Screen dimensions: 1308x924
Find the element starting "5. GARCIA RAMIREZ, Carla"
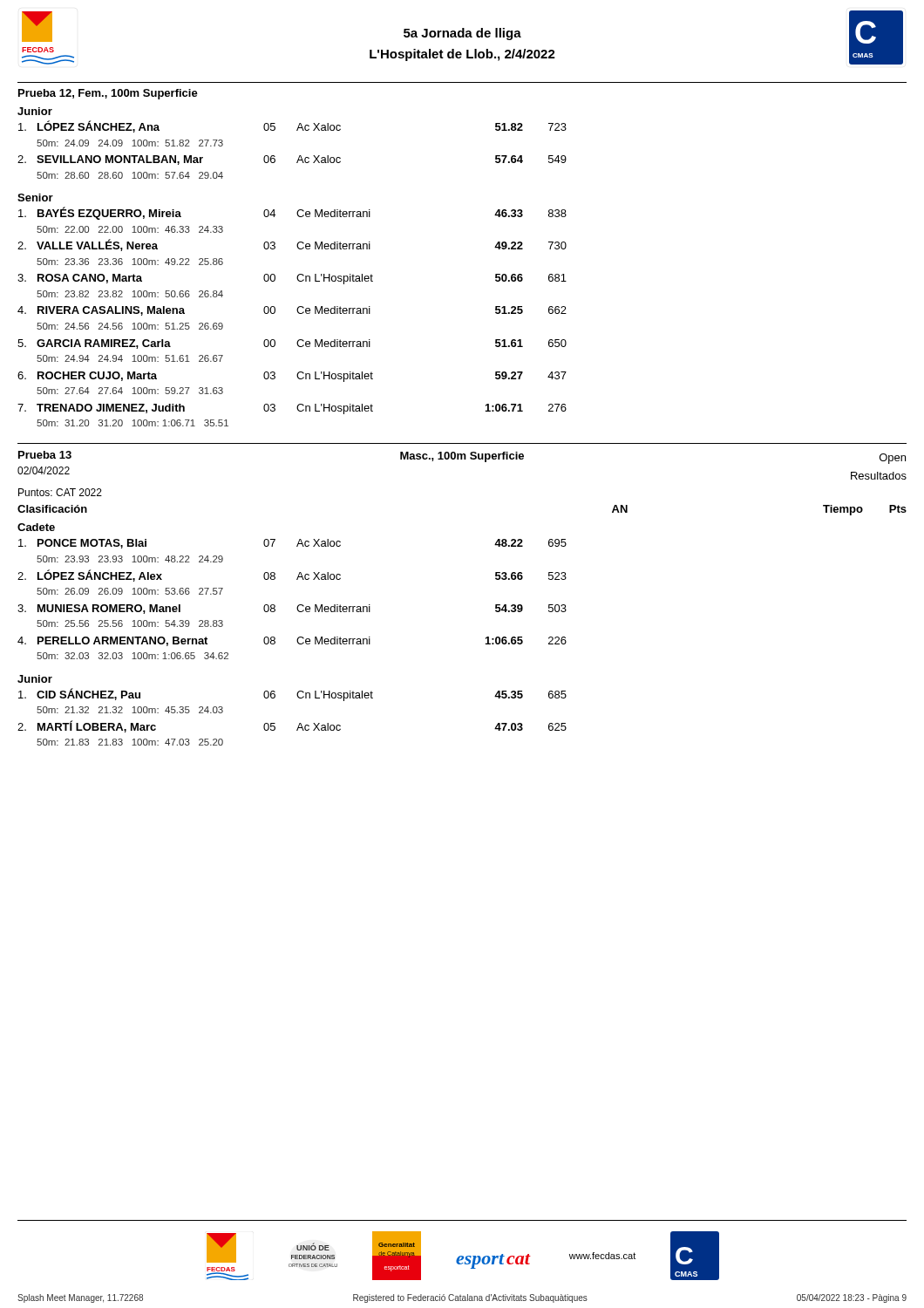click(105, 344)
